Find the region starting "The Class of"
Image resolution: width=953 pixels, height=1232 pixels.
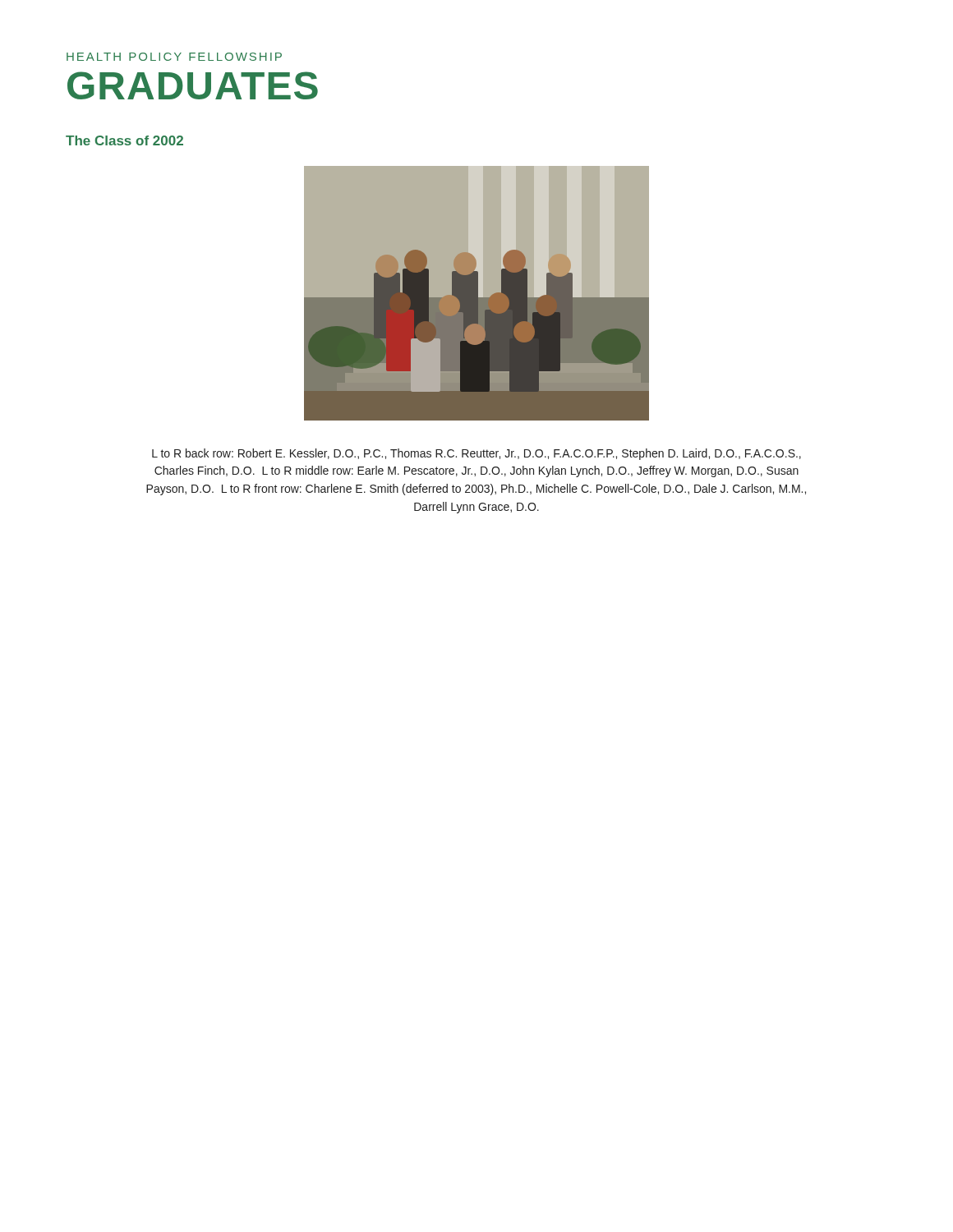(x=125, y=141)
